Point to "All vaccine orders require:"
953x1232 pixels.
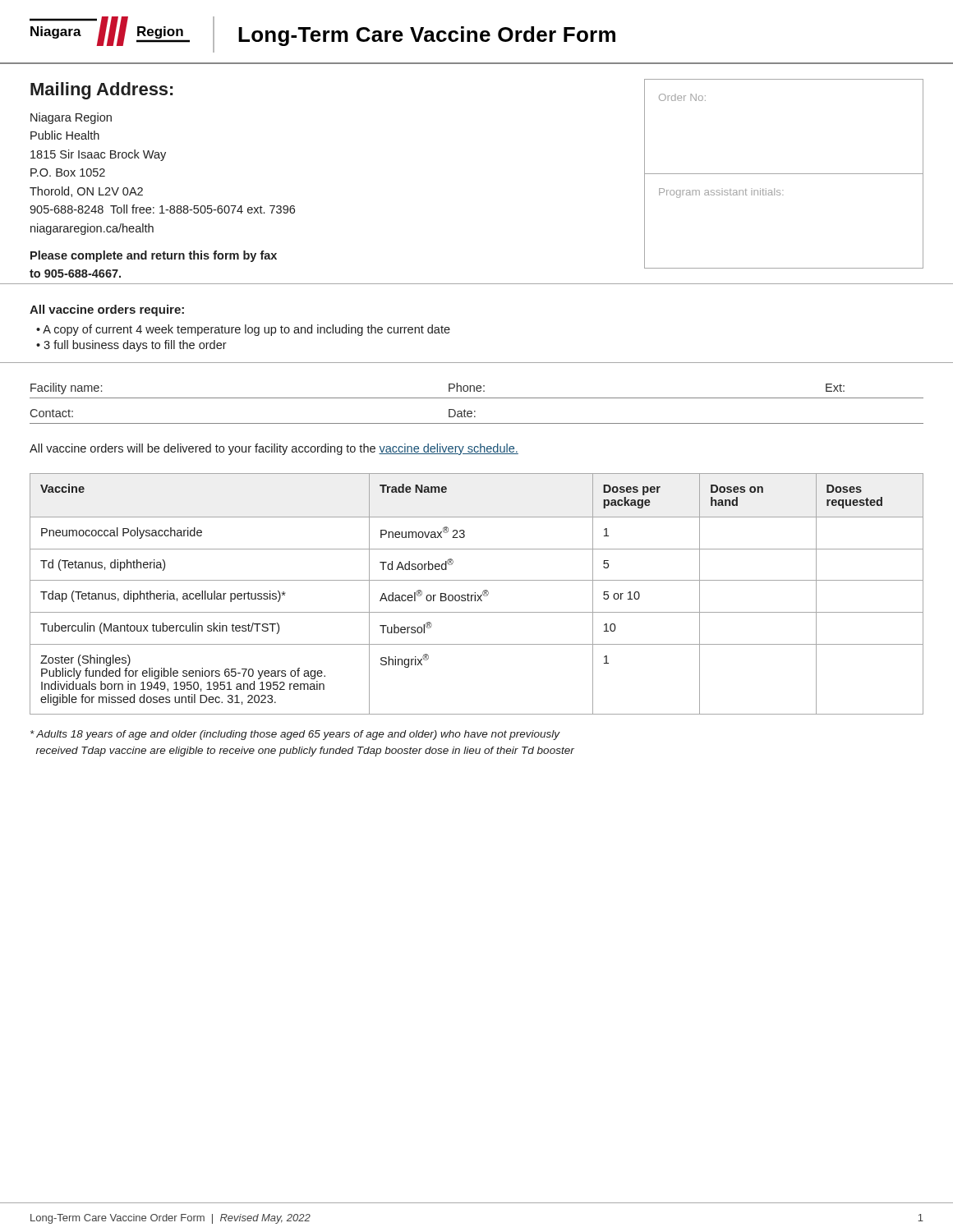pos(107,309)
